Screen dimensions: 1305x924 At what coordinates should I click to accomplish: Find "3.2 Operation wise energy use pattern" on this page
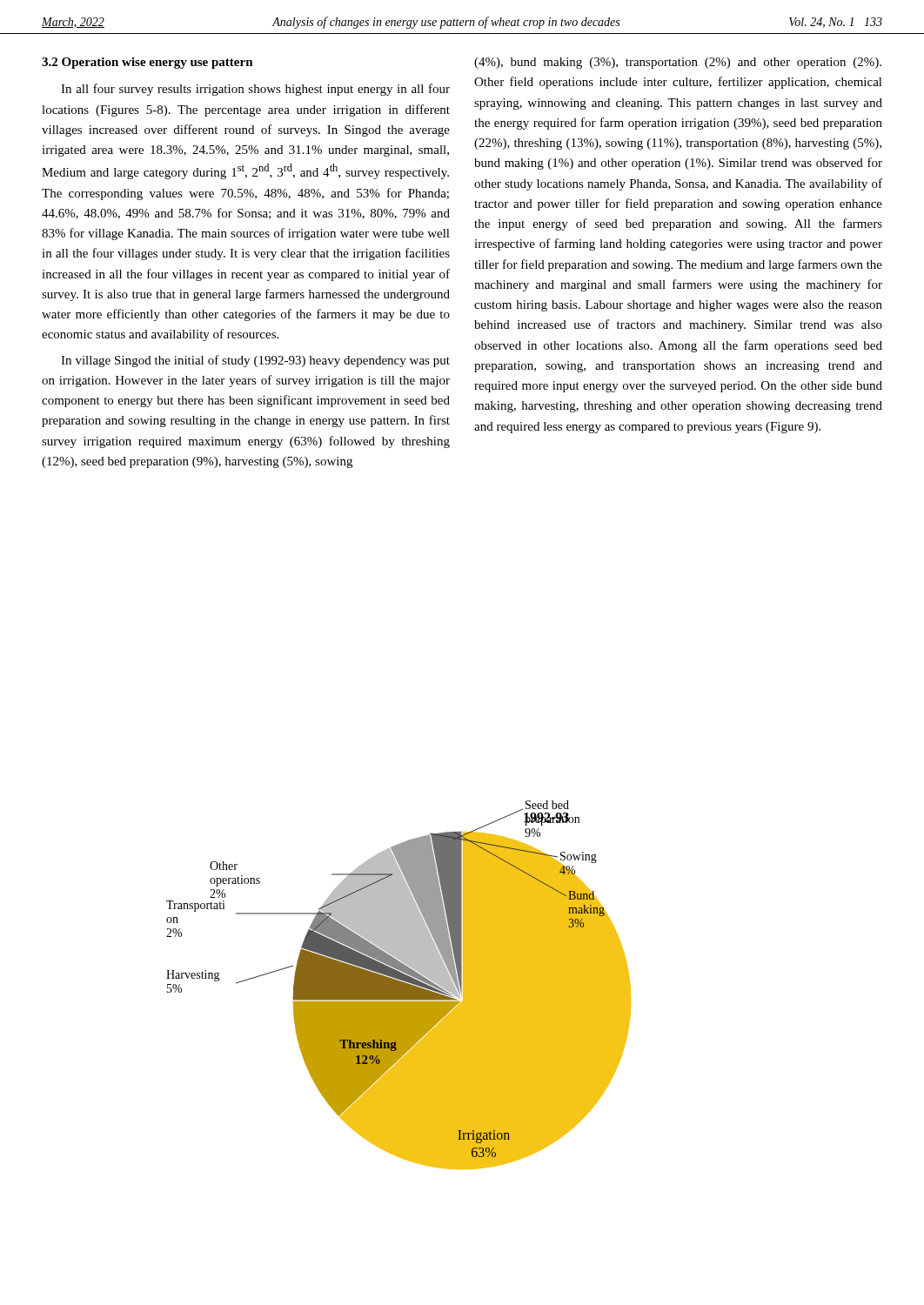(x=147, y=62)
